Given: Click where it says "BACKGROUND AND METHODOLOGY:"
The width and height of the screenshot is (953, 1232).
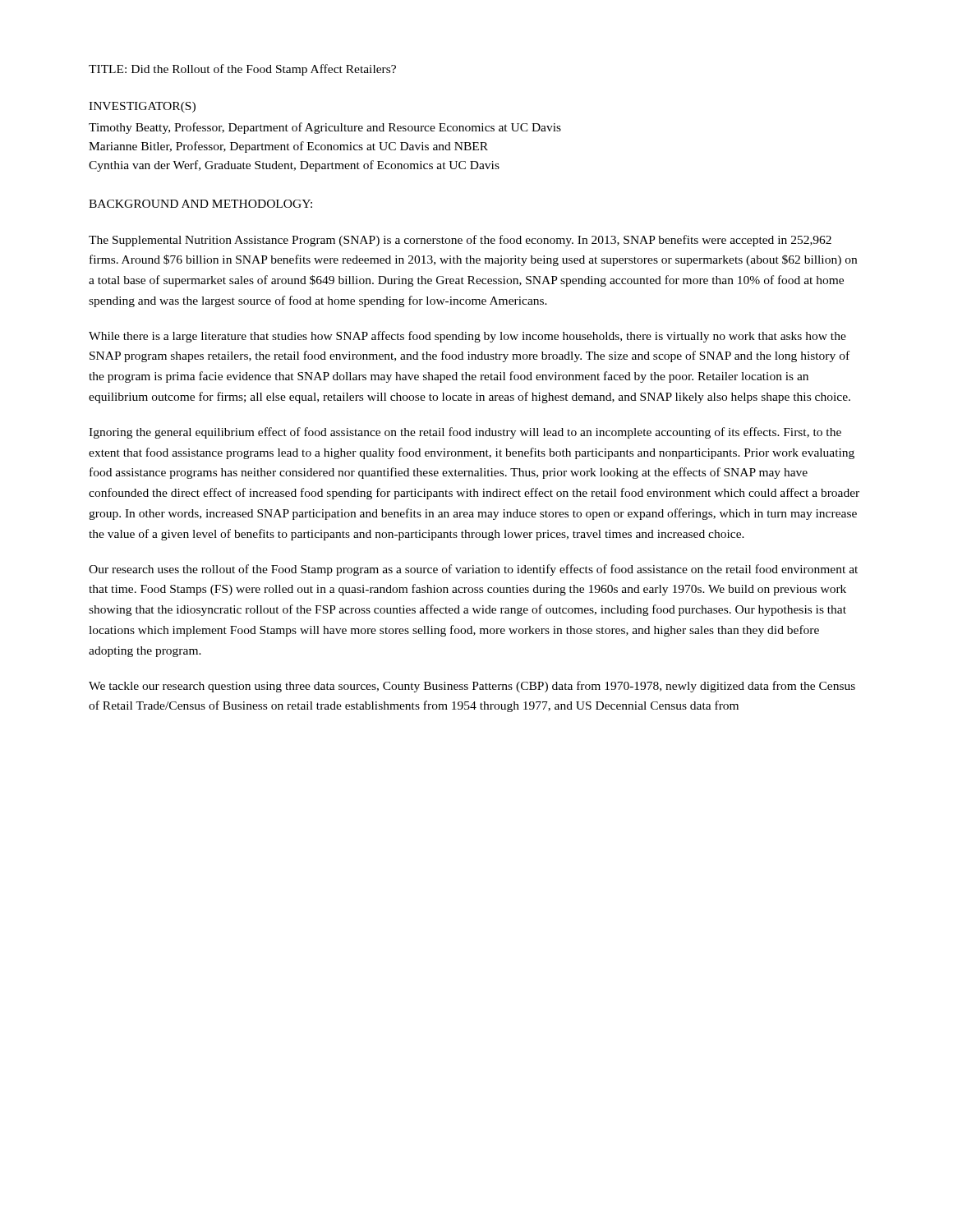Looking at the screenshot, I should [x=201, y=203].
